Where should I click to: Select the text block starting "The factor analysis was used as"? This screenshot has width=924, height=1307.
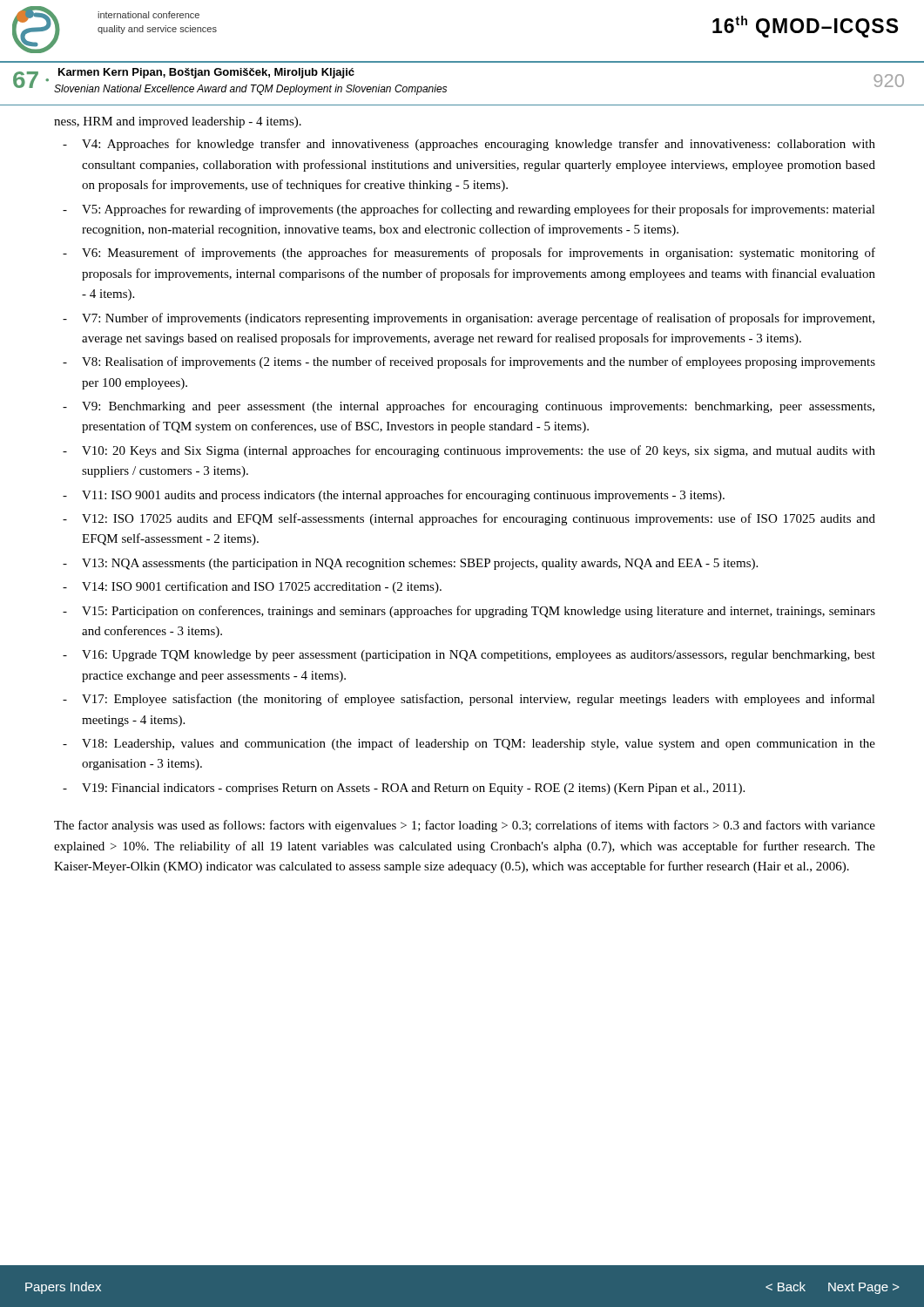(465, 846)
